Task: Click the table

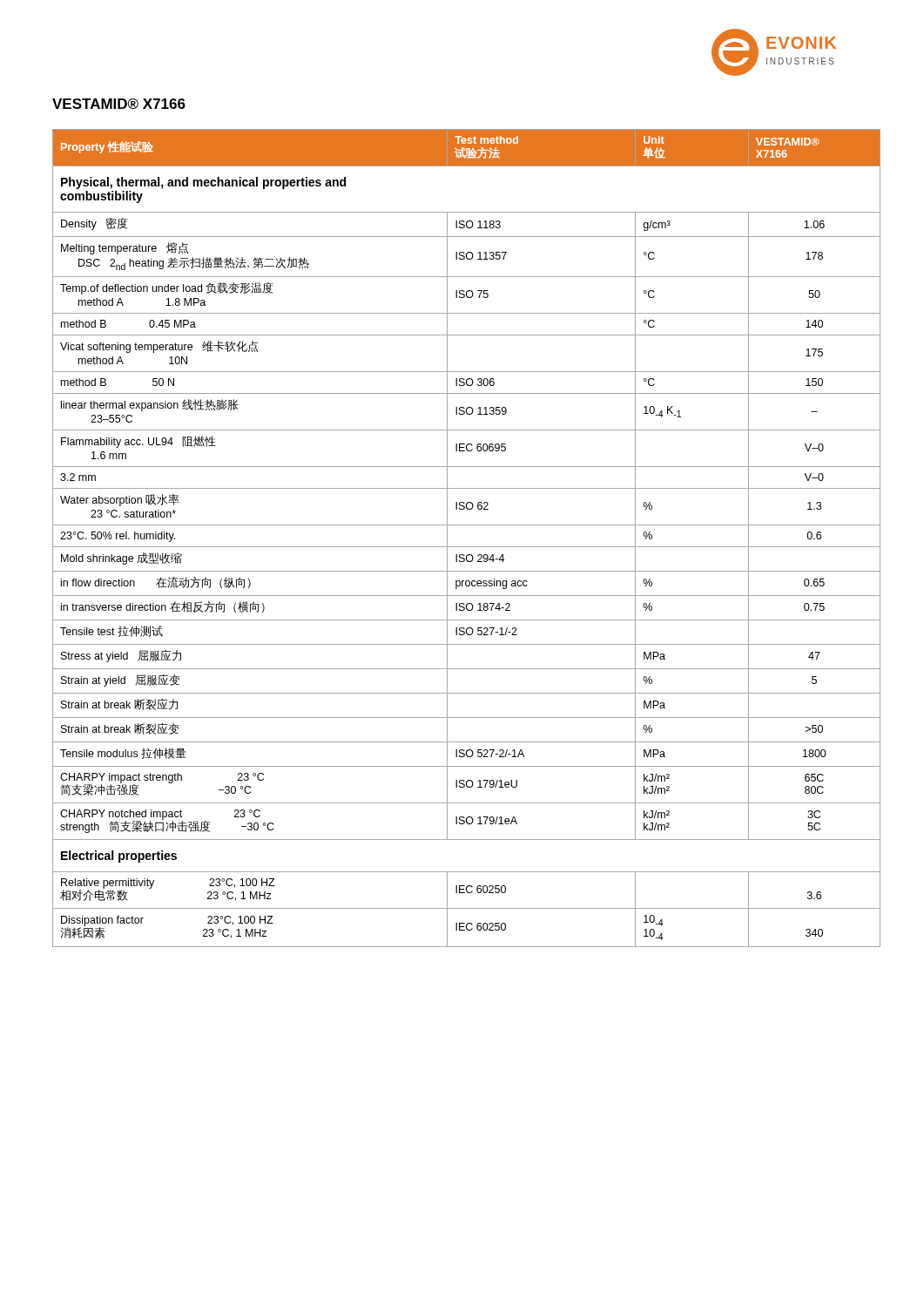Action: click(x=466, y=538)
